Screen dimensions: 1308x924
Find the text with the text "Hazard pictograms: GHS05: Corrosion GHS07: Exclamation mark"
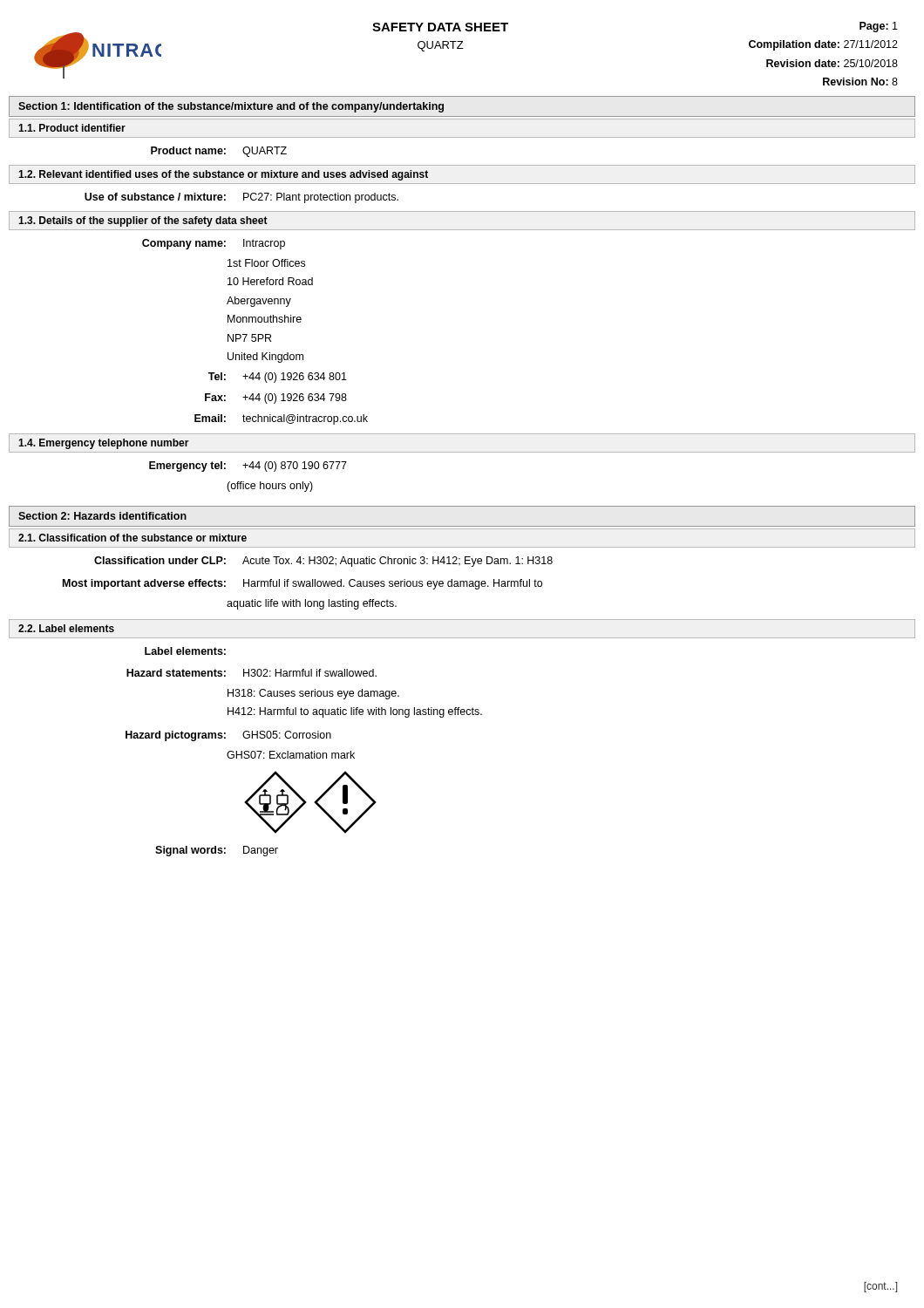coord(228,736)
